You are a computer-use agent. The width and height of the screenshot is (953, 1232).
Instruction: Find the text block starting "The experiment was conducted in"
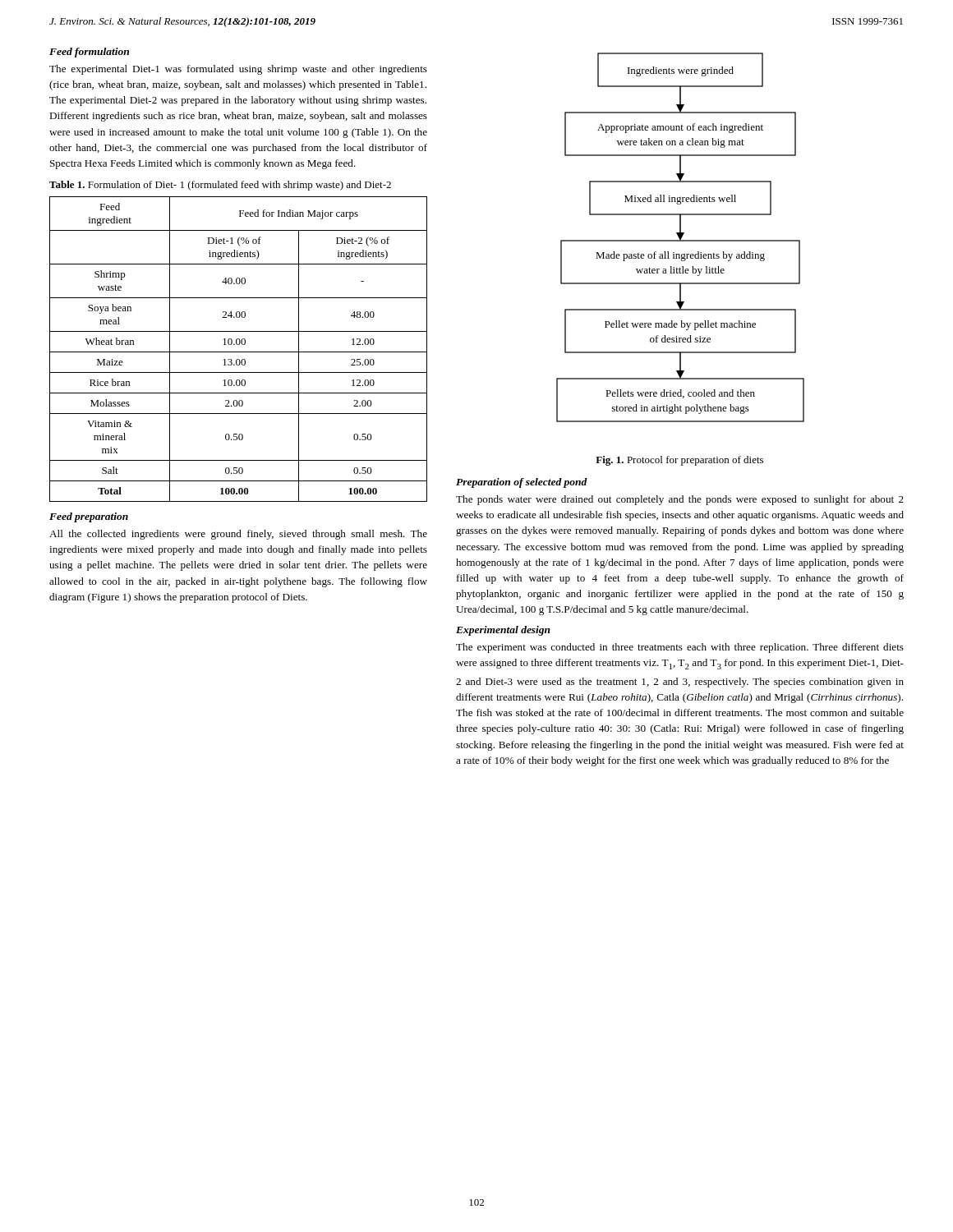(x=680, y=703)
